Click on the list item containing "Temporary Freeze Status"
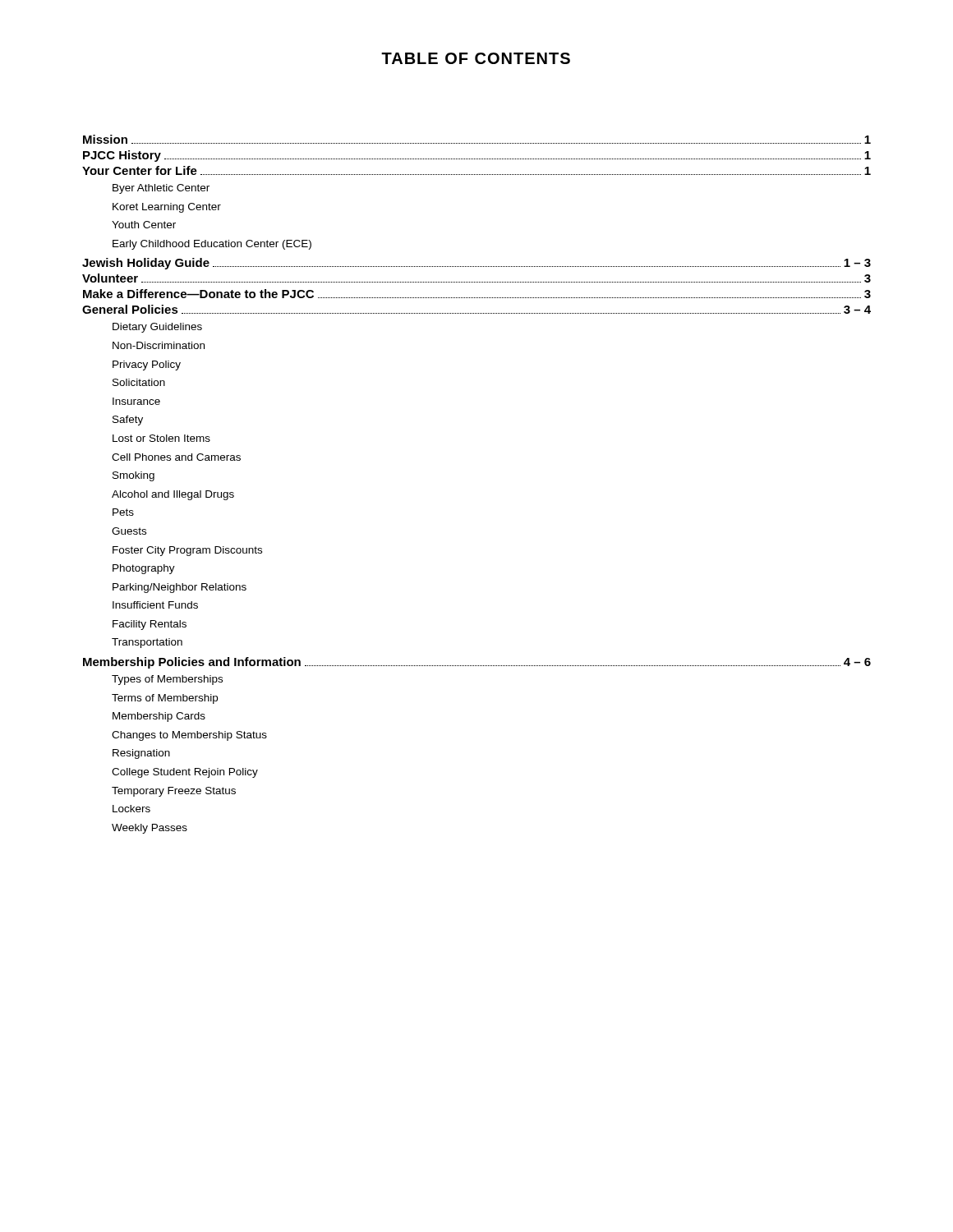 [x=174, y=790]
